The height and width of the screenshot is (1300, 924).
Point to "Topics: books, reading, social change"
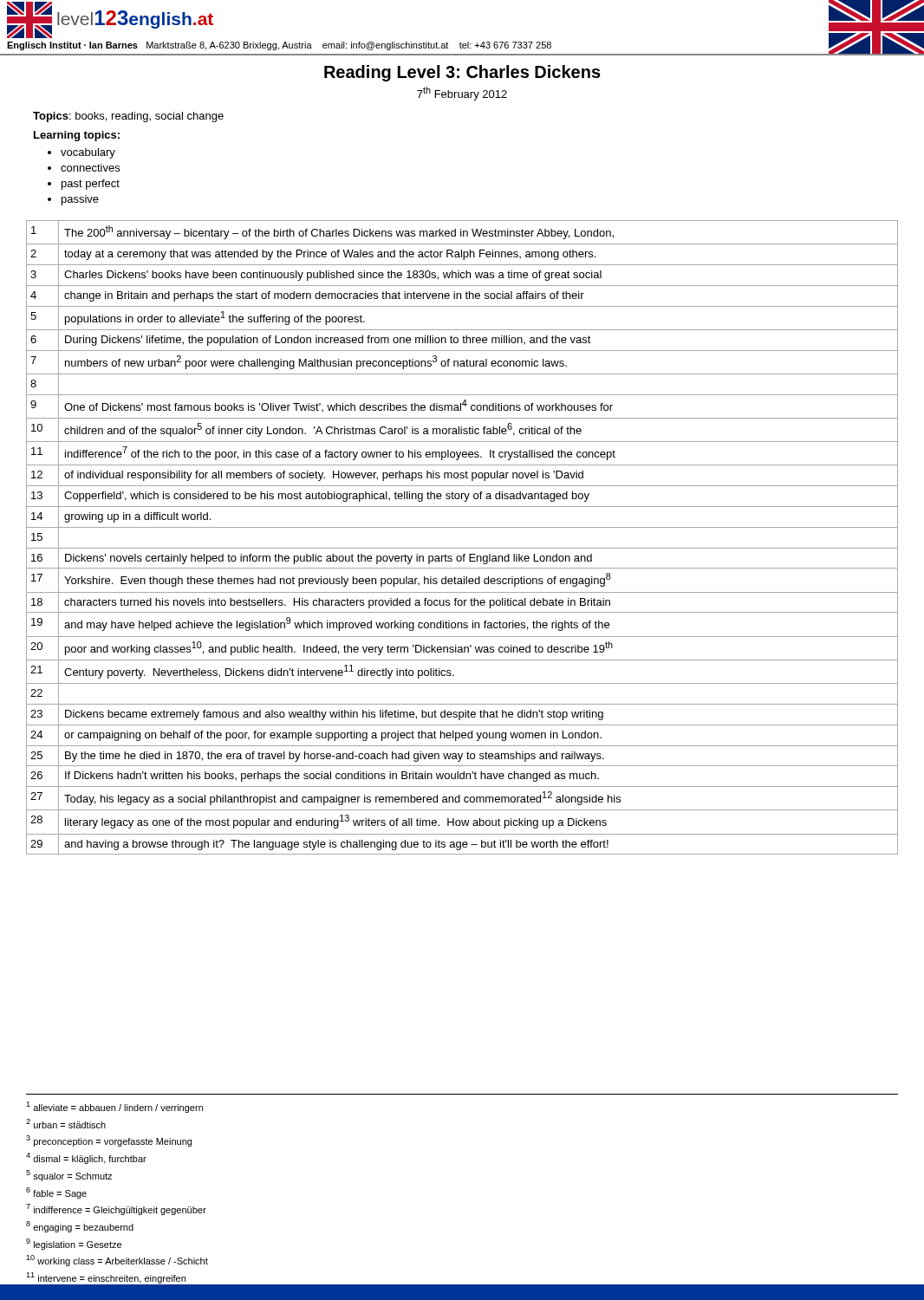[128, 116]
